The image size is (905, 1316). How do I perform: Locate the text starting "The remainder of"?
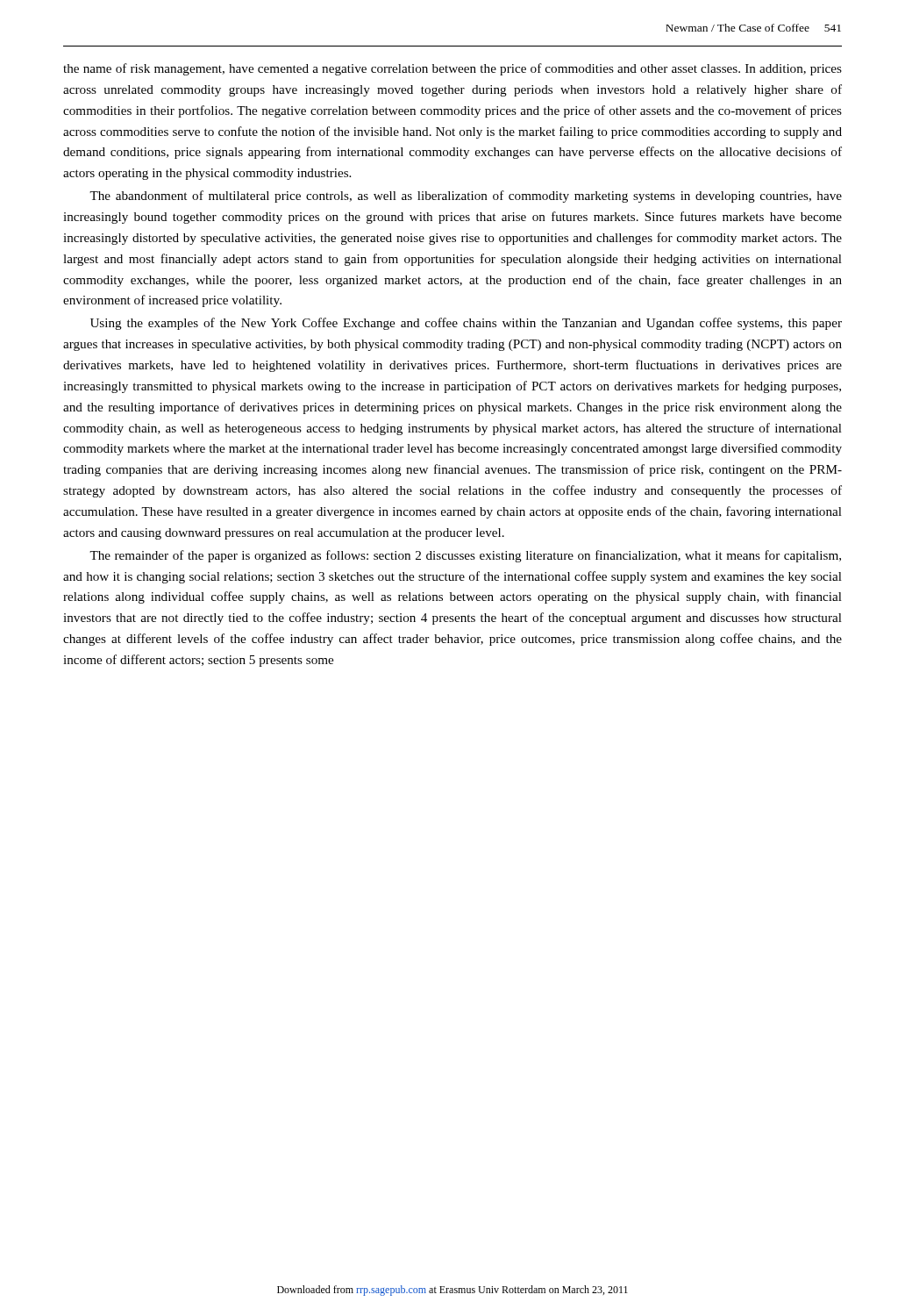coord(452,607)
